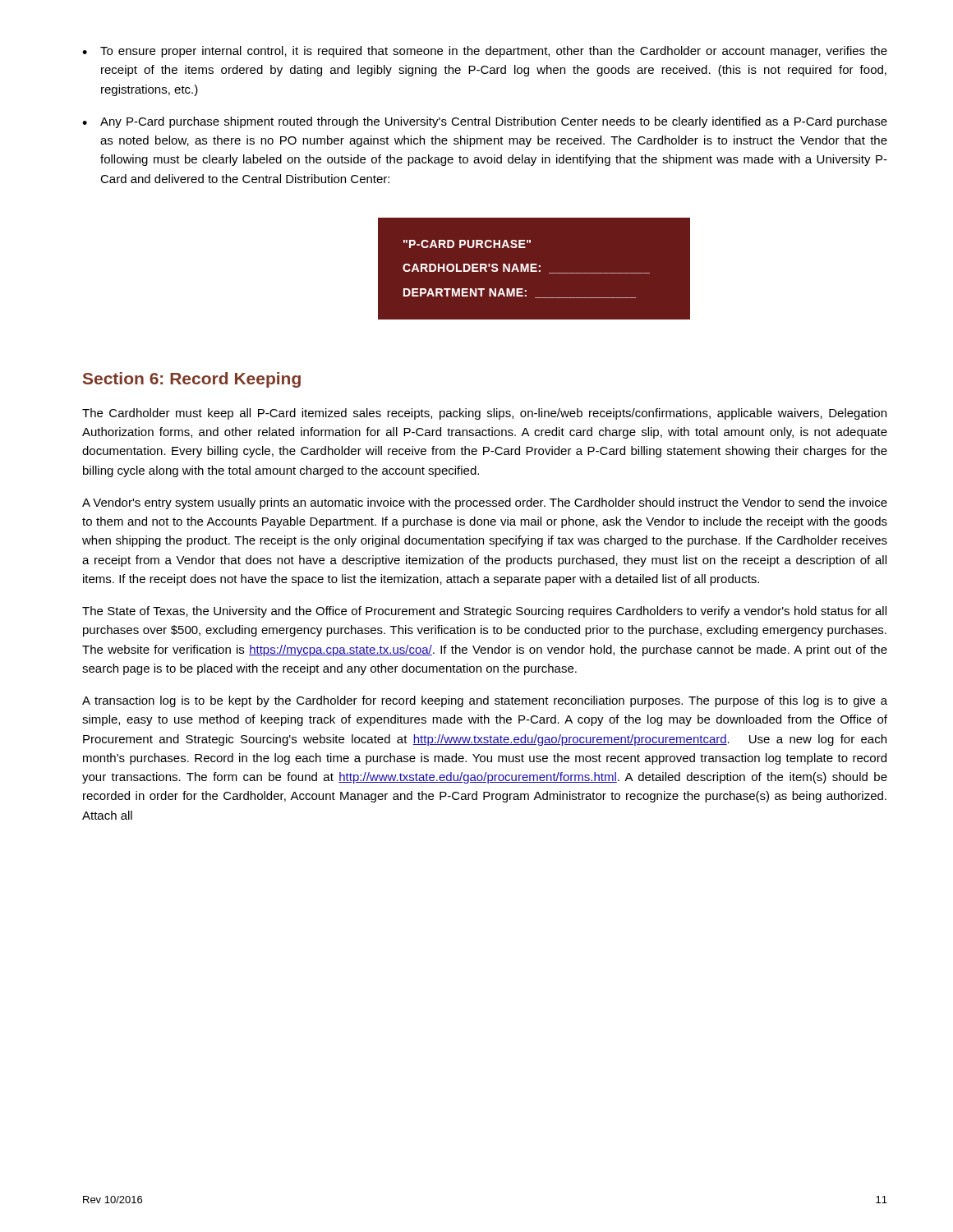Locate the infographic
This screenshot has width=953, height=1232.
coord(559,273)
